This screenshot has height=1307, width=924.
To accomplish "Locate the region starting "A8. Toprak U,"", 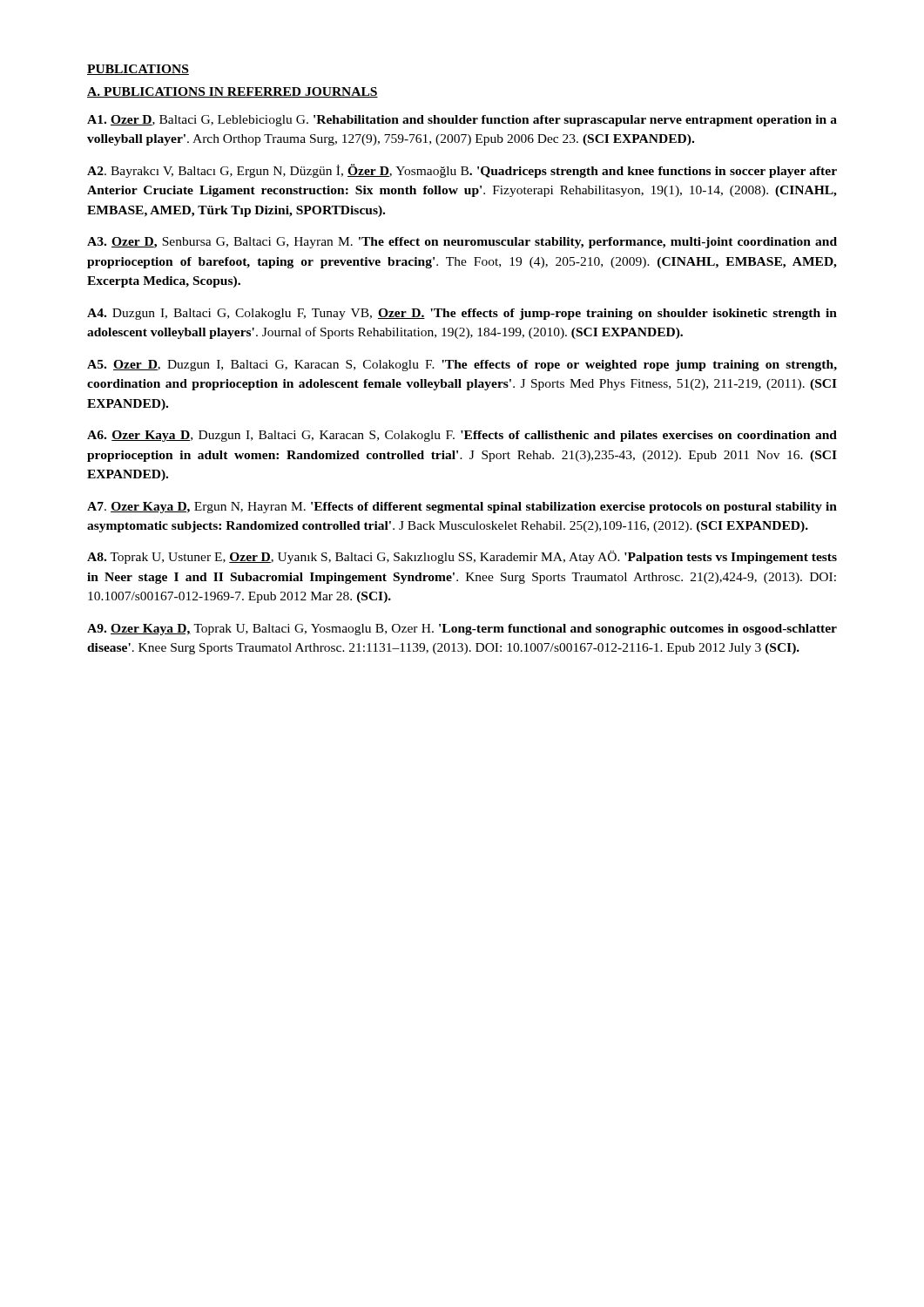I will tap(462, 576).
